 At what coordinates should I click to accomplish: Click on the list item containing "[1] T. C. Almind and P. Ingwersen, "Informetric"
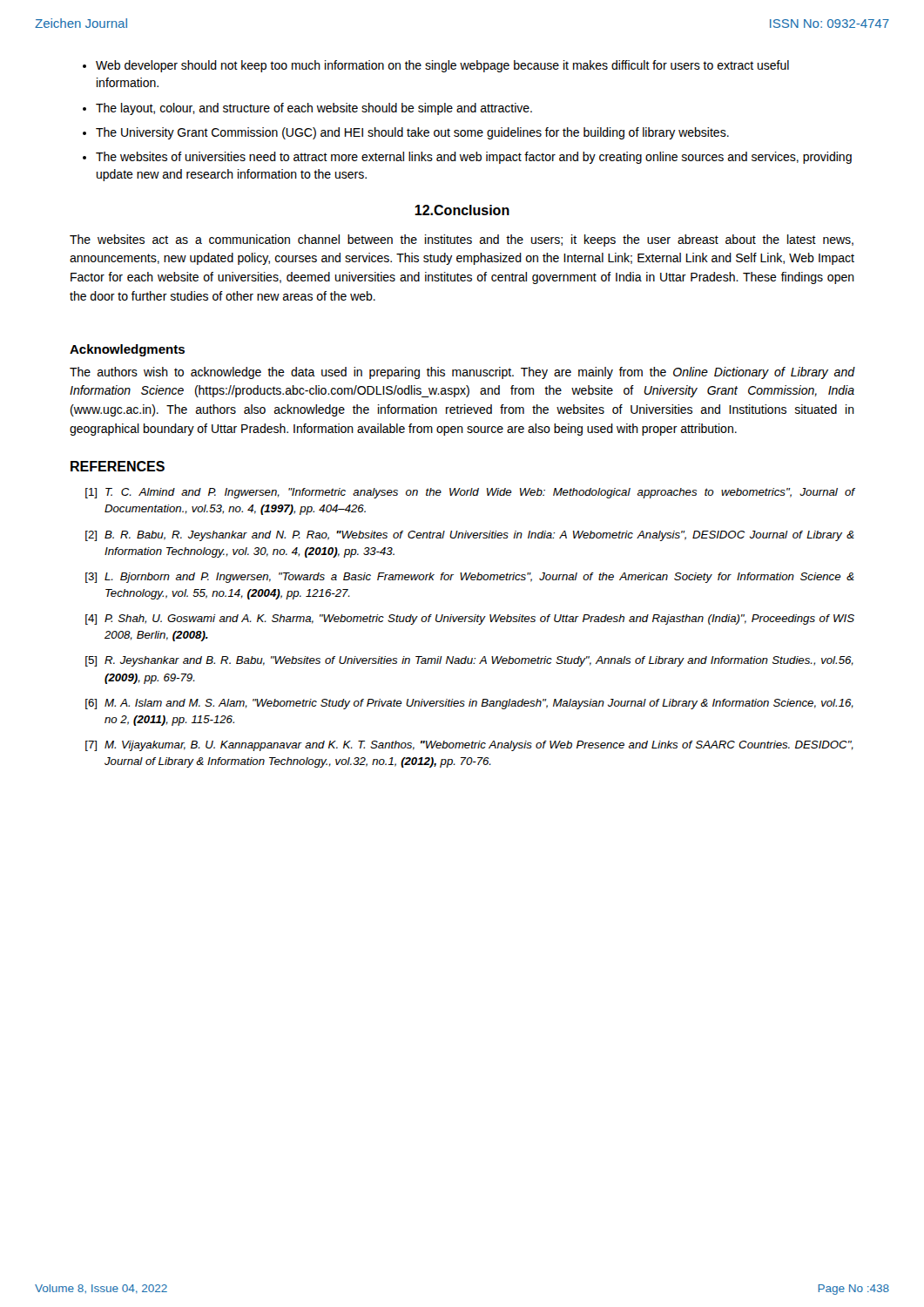coord(462,501)
